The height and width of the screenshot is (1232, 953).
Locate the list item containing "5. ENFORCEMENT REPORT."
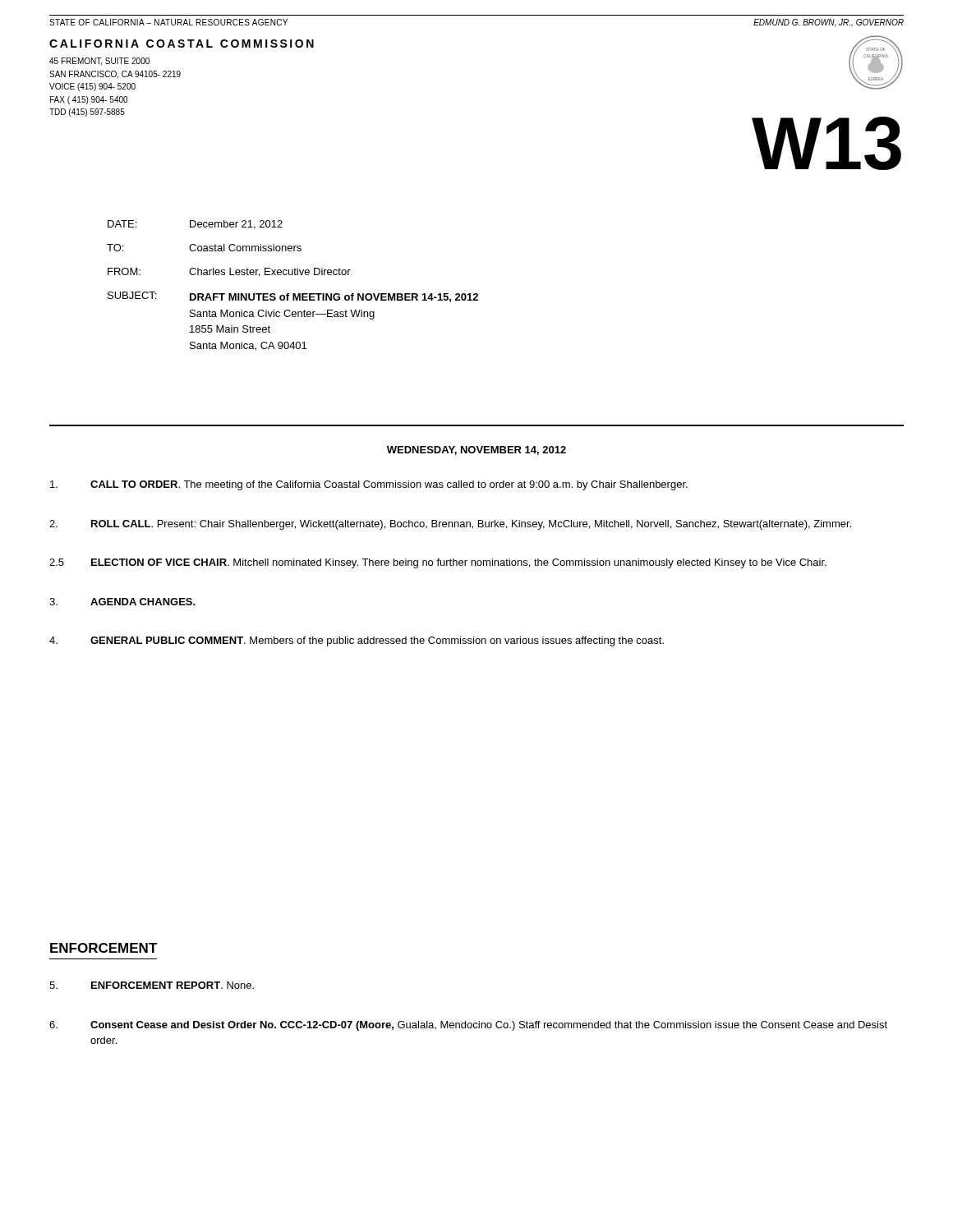[x=152, y=985]
